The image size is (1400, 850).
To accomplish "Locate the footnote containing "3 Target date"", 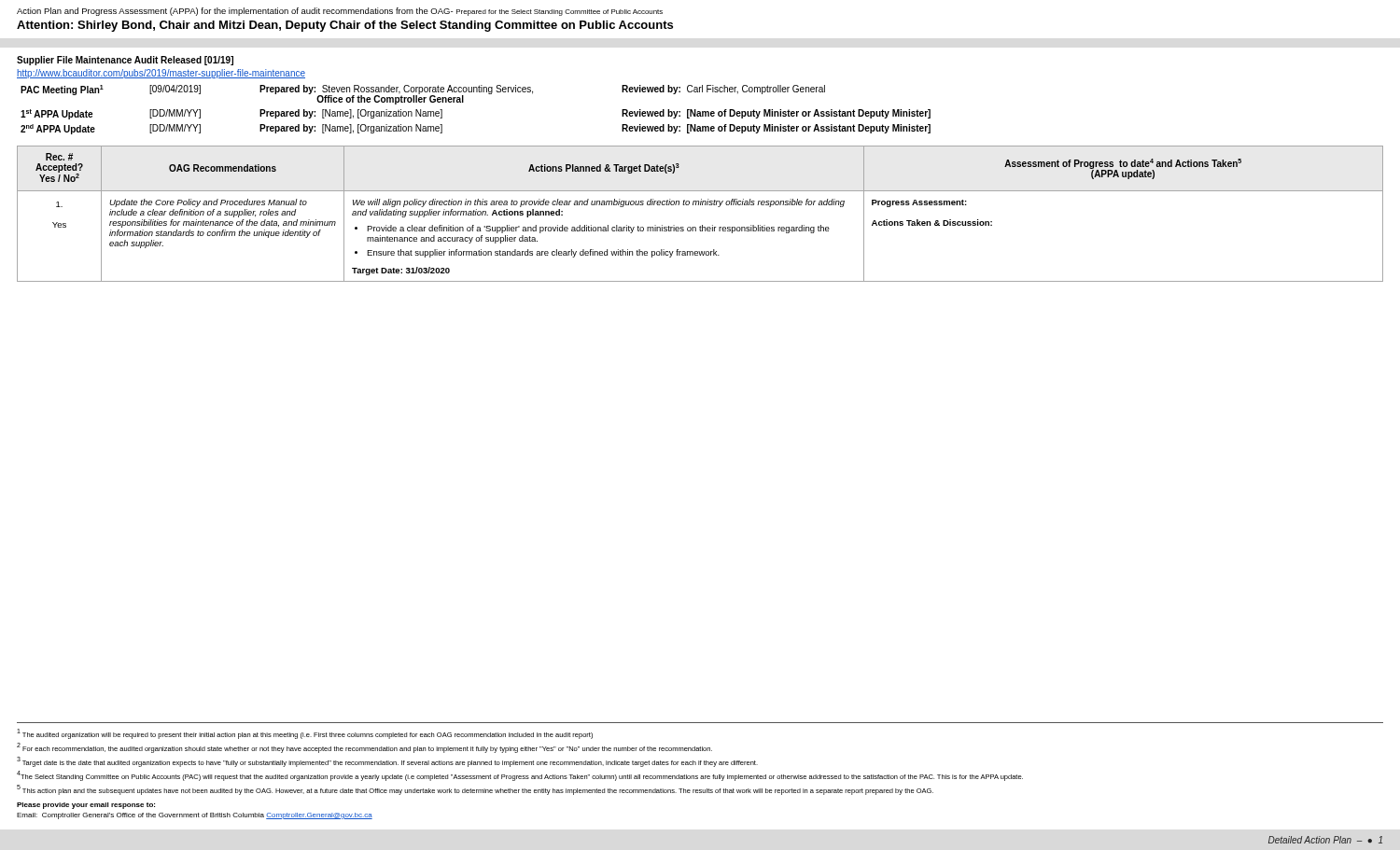I will coord(387,761).
